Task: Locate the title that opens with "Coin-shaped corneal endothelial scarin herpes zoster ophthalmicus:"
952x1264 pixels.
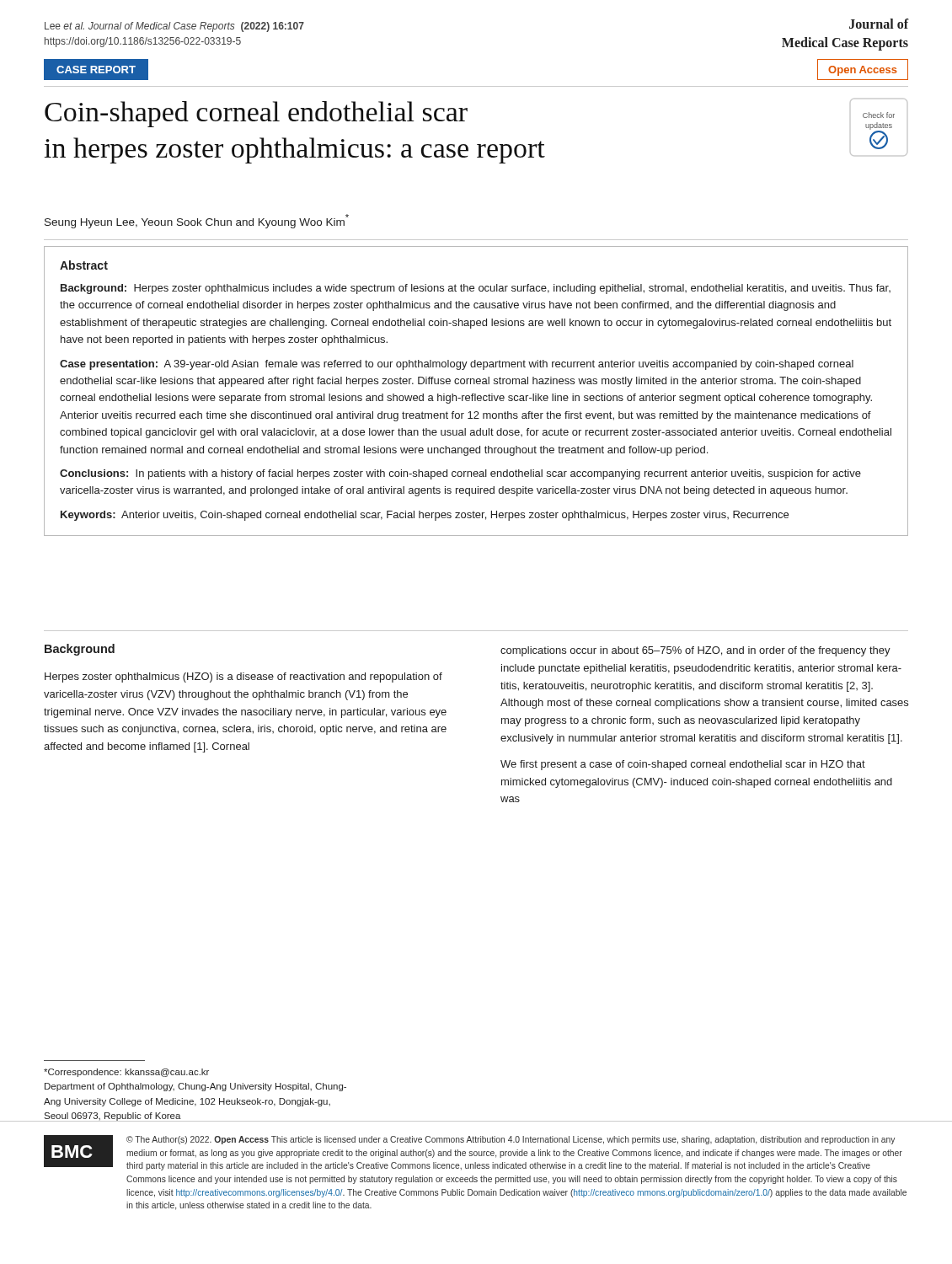Action: 415,130
